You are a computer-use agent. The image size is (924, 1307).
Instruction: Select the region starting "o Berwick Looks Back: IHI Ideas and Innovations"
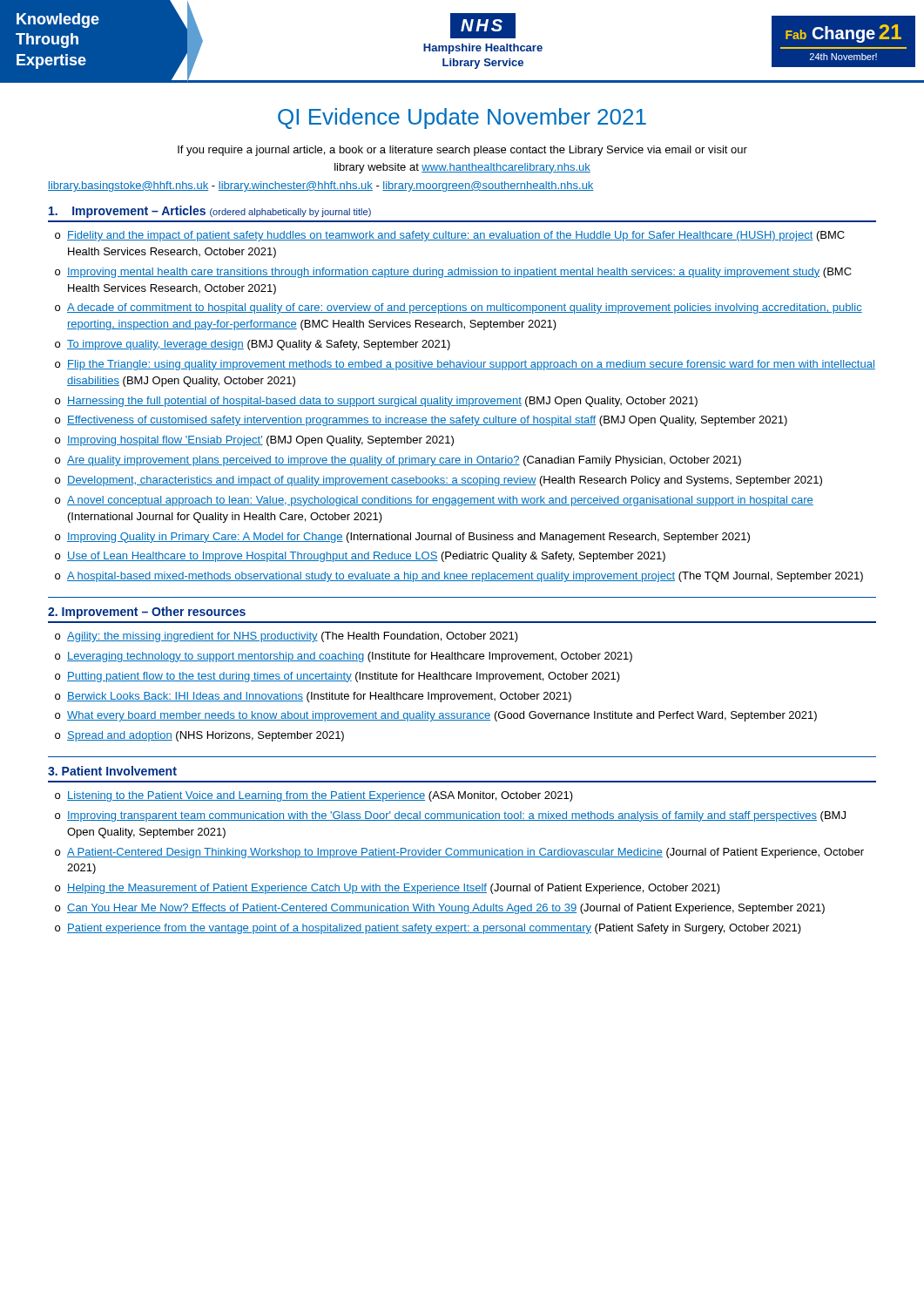click(x=310, y=696)
